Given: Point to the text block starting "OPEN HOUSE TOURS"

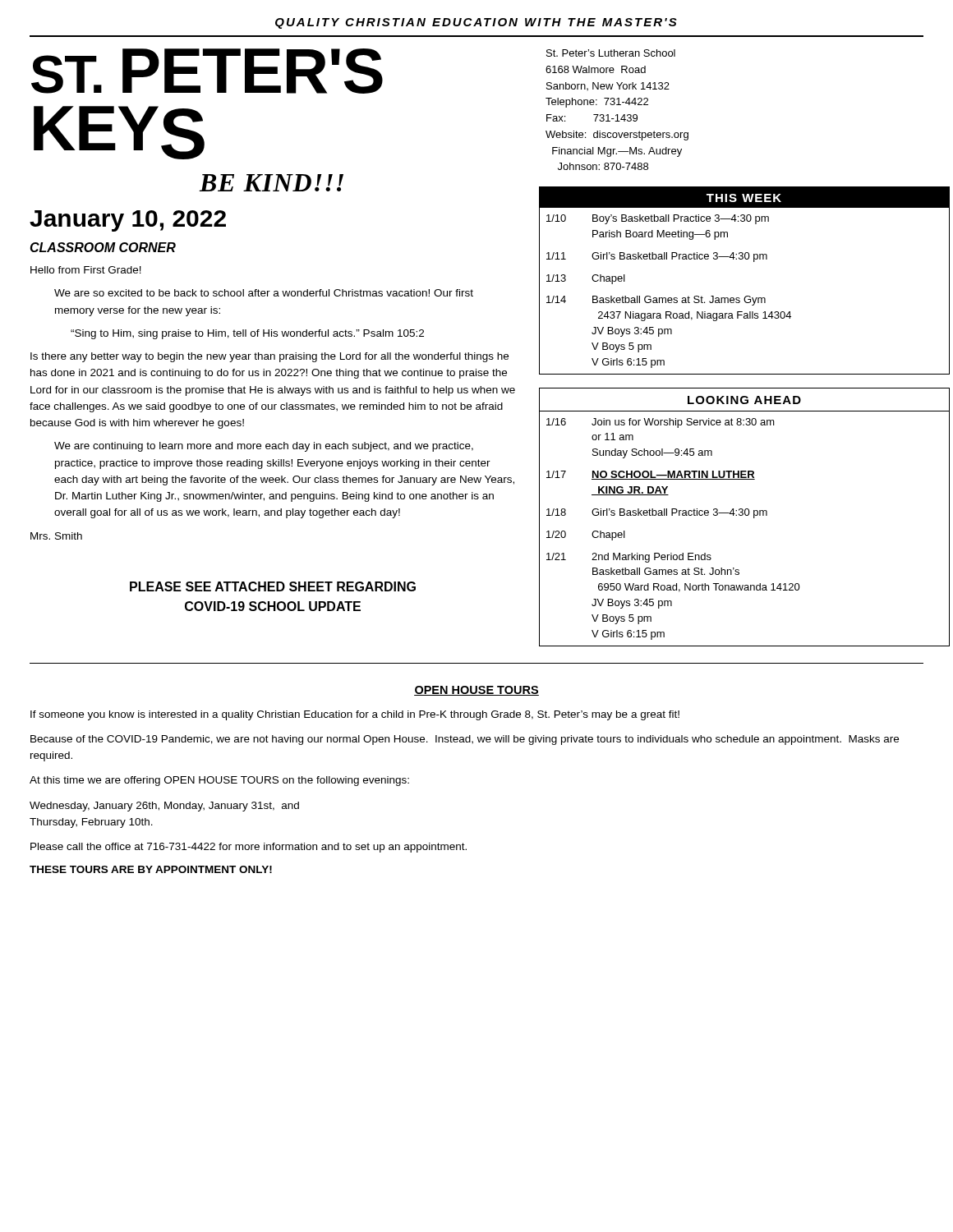Looking at the screenshot, I should pyautogui.click(x=476, y=690).
